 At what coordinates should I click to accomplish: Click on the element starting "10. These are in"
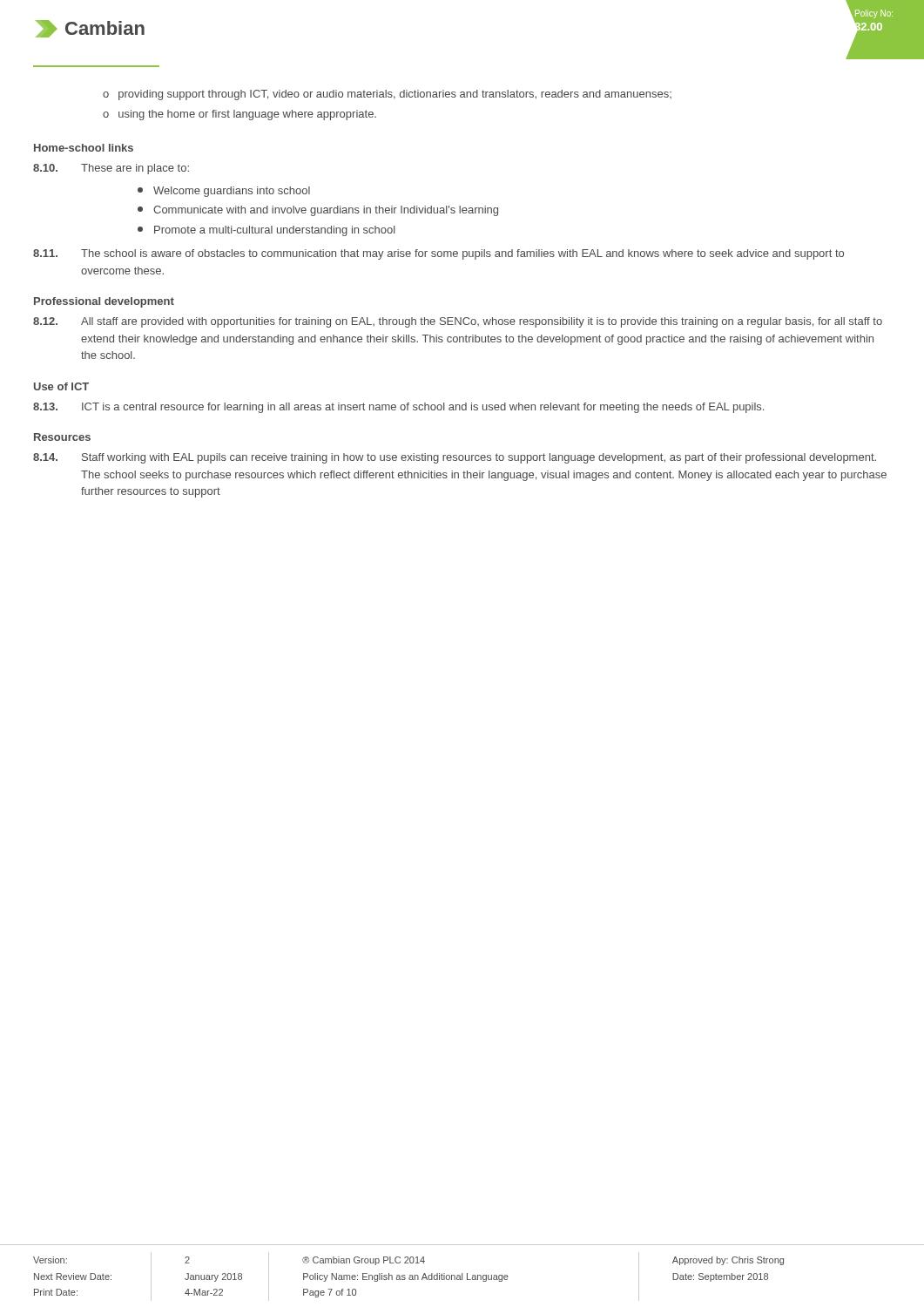click(x=111, y=169)
